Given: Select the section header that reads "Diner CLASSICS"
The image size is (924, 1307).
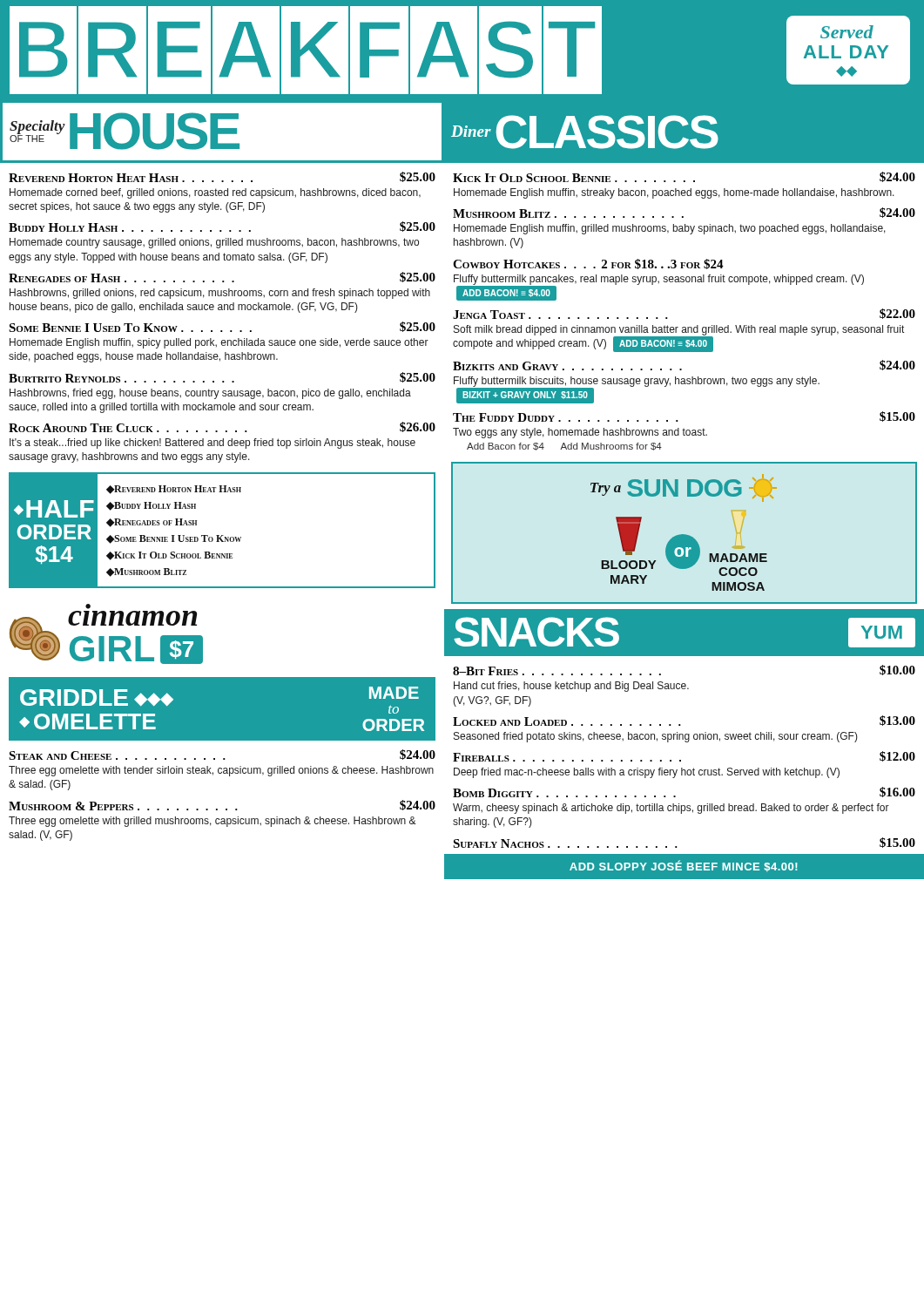Looking at the screenshot, I should coord(585,132).
